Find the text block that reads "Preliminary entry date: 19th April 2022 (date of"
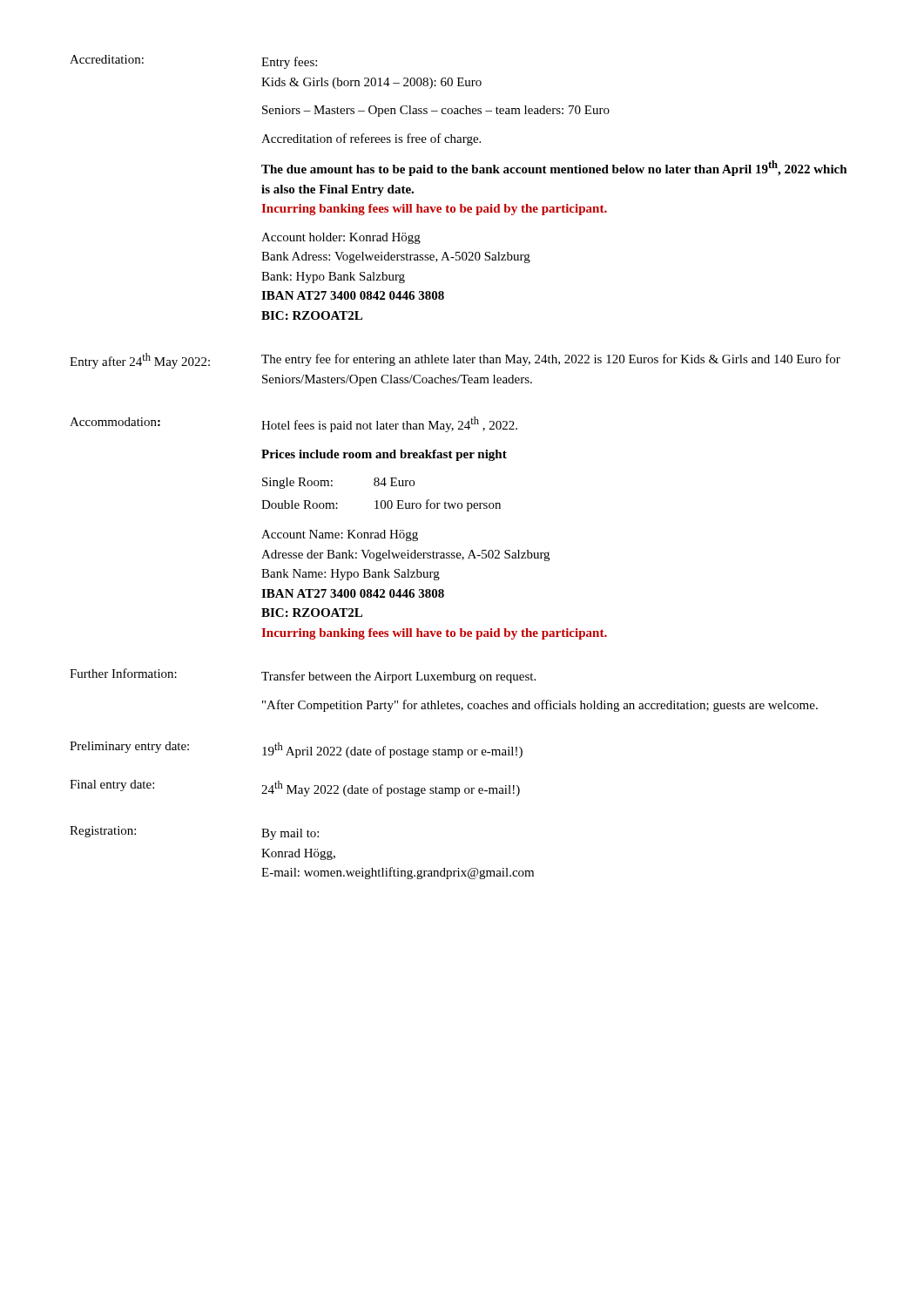This screenshot has width=924, height=1307. pyautogui.click(x=462, y=750)
